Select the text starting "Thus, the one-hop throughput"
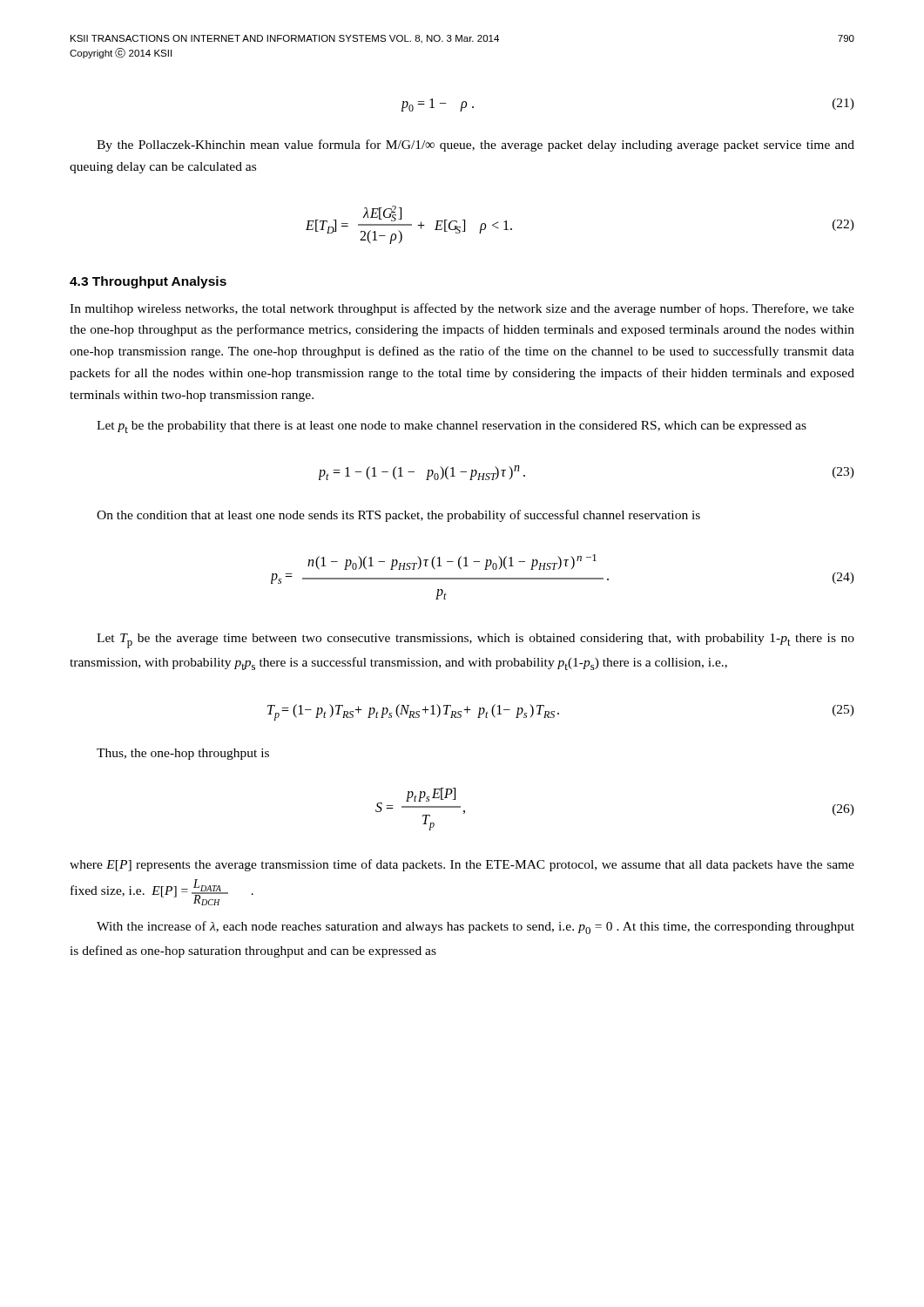This screenshot has width=924, height=1307. [183, 752]
